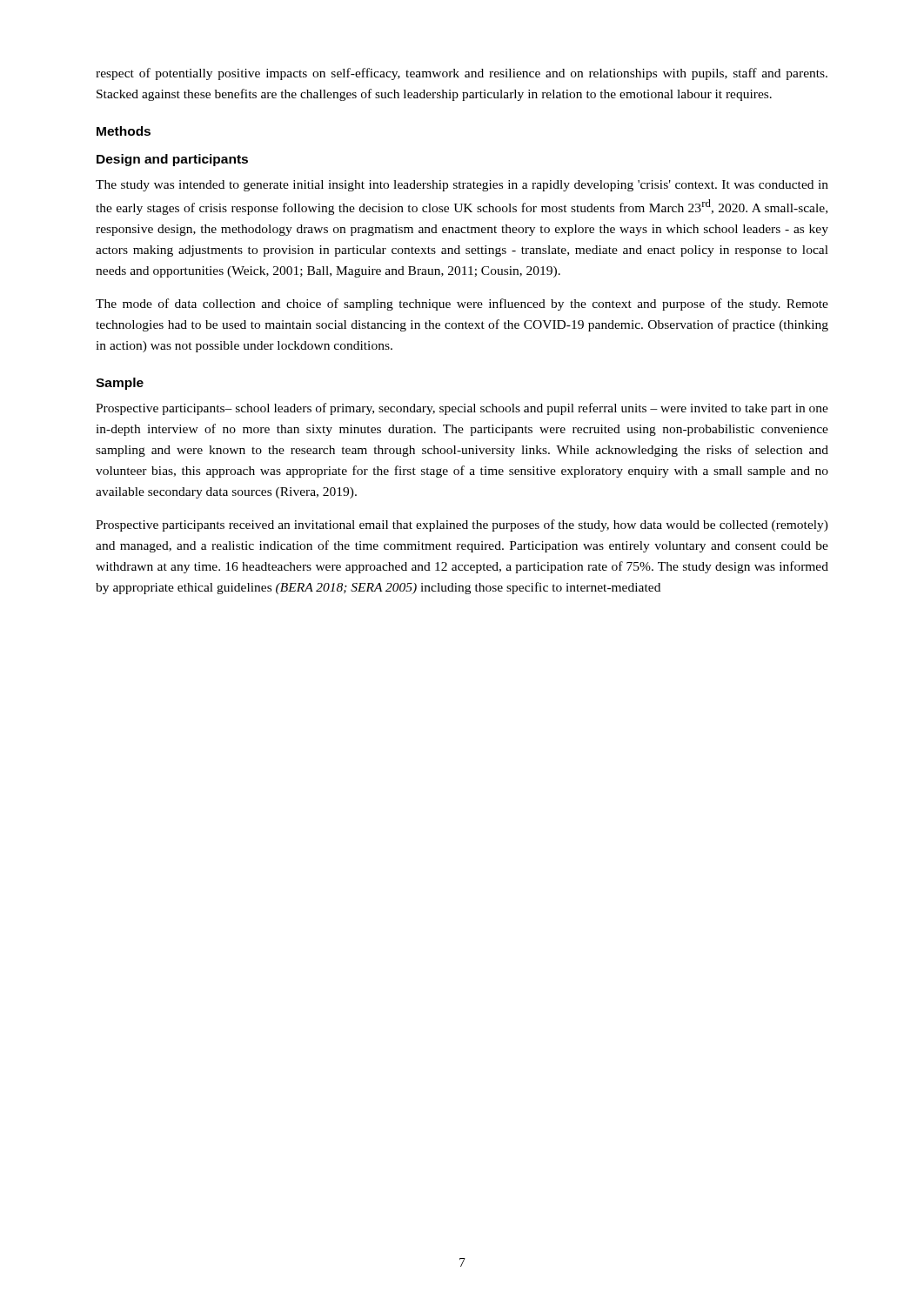Find the region starting "The study was intended to generate"

point(462,227)
